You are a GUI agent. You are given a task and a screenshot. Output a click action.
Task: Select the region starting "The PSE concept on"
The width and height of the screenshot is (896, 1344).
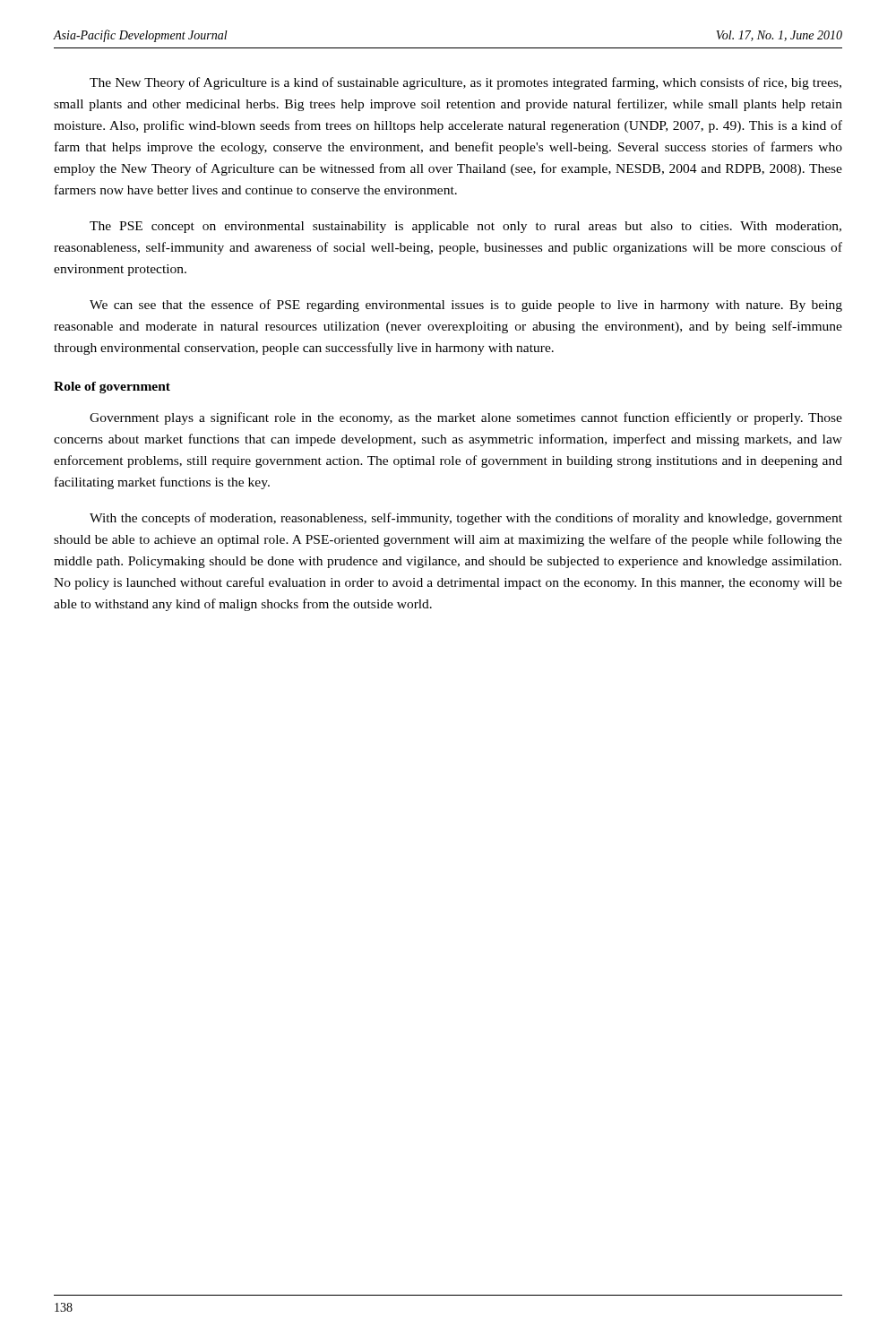click(448, 247)
